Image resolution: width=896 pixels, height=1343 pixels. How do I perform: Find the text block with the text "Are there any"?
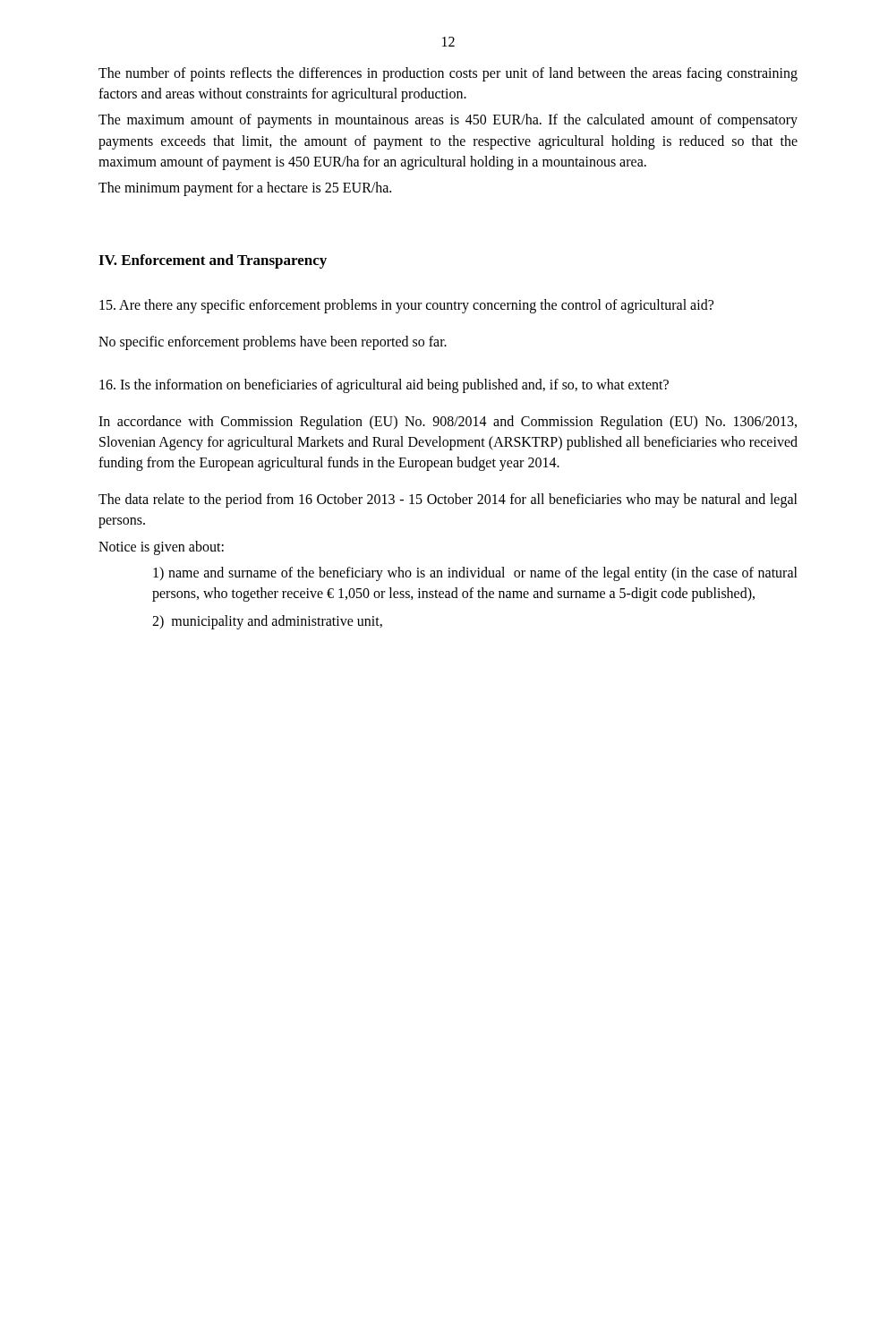(448, 305)
